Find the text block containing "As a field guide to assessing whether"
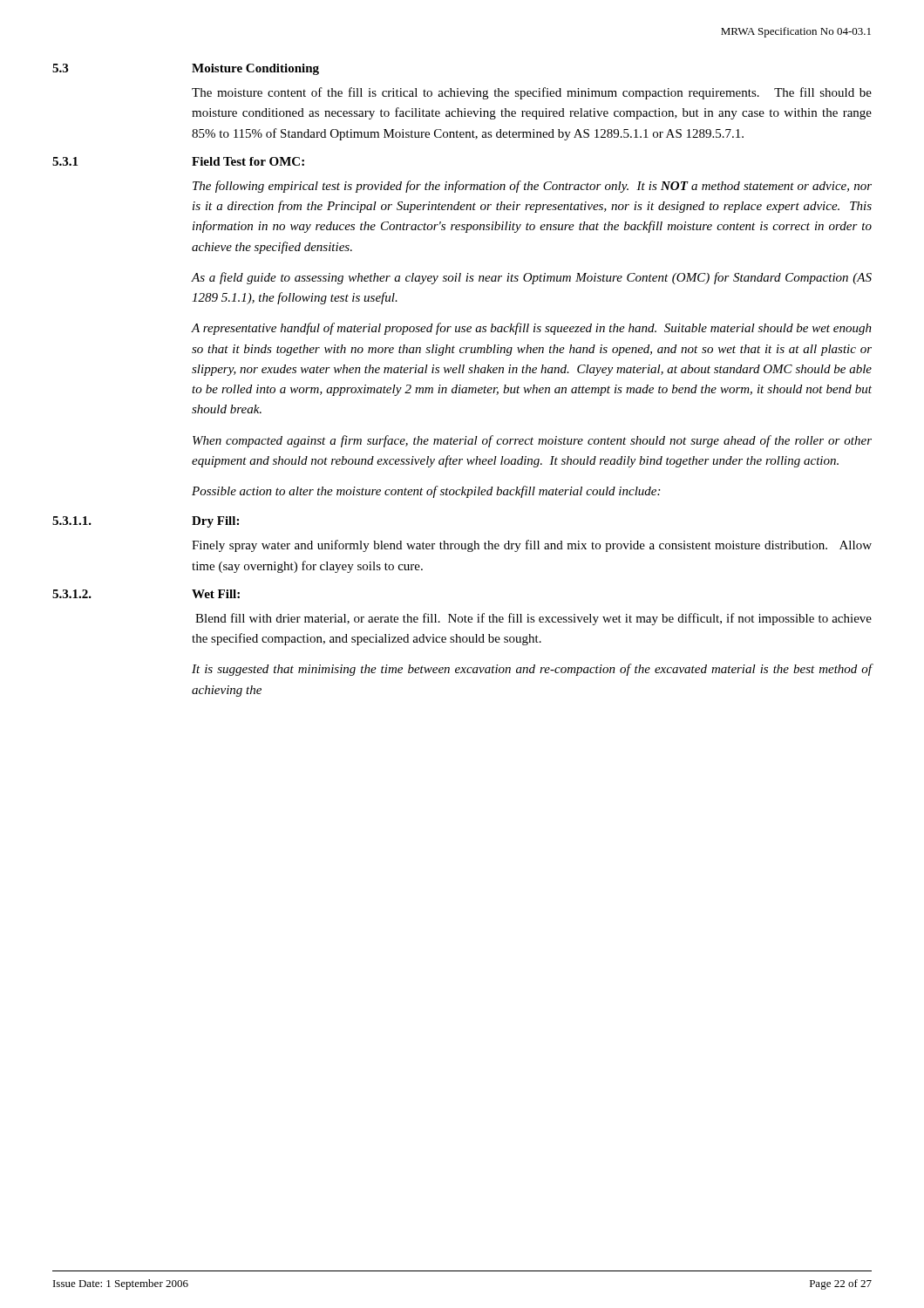This screenshot has width=924, height=1308. (x=532, y=287)
